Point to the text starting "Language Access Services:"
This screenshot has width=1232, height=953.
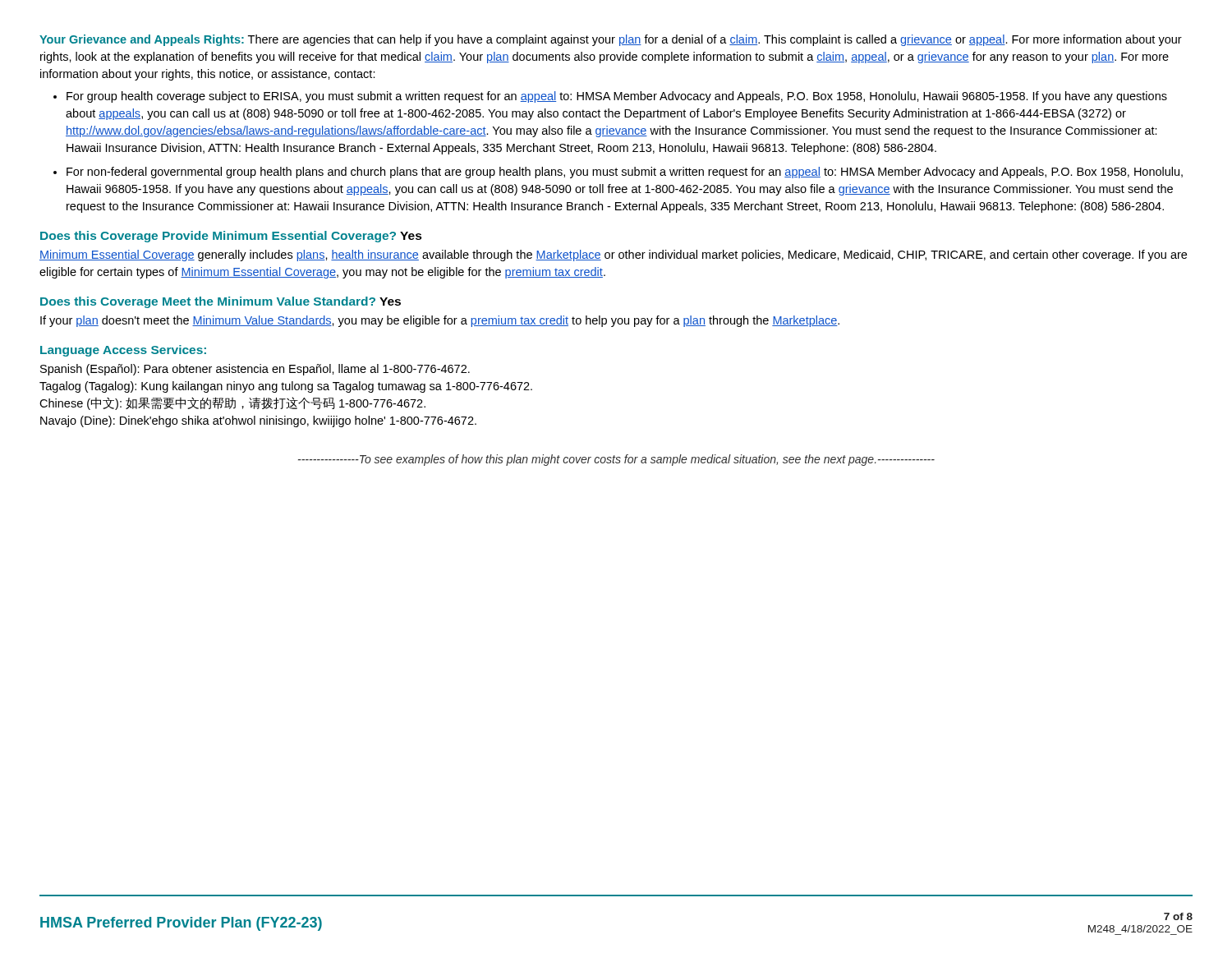[123, 350]
